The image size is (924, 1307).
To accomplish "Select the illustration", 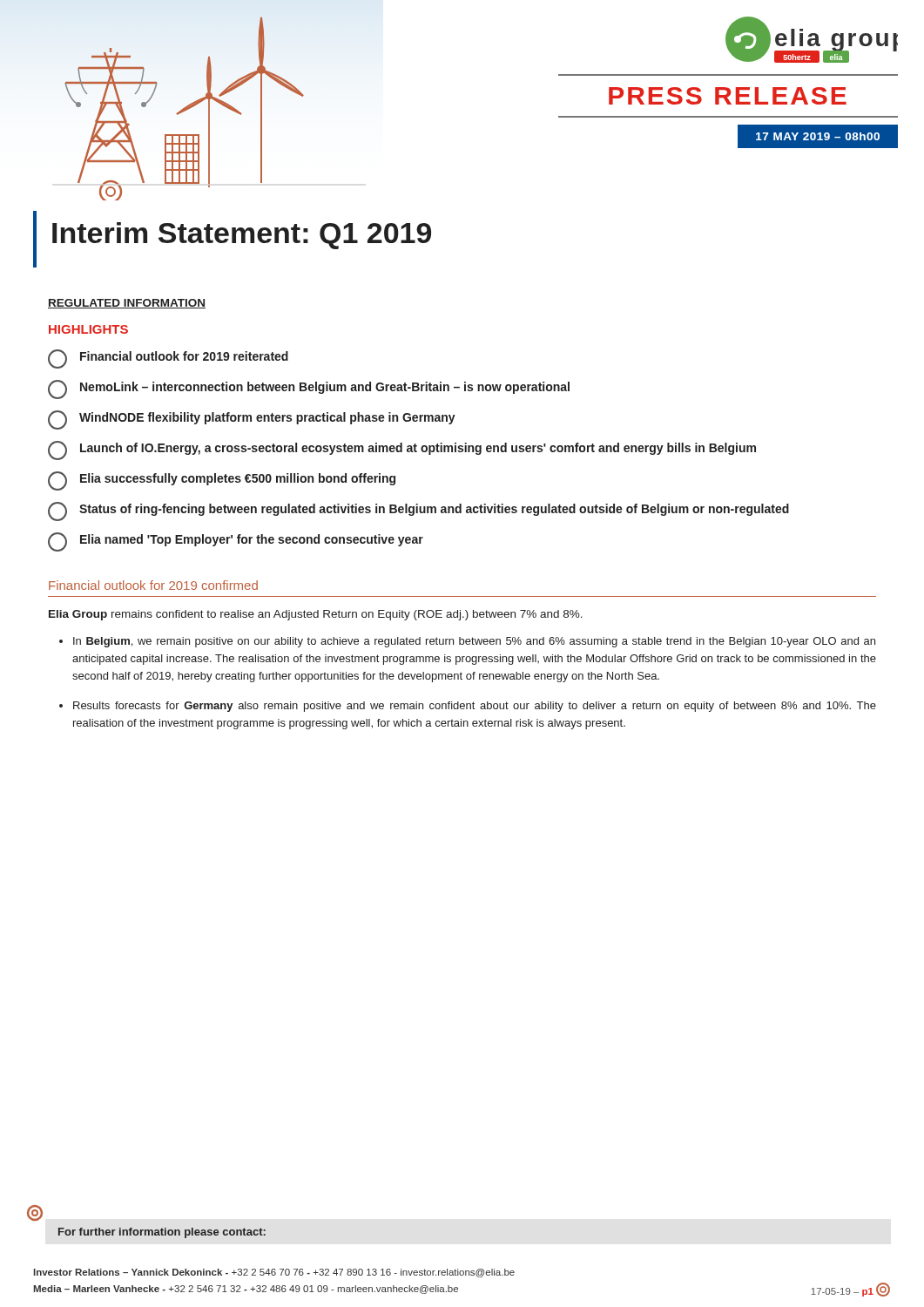I will 192,100.
